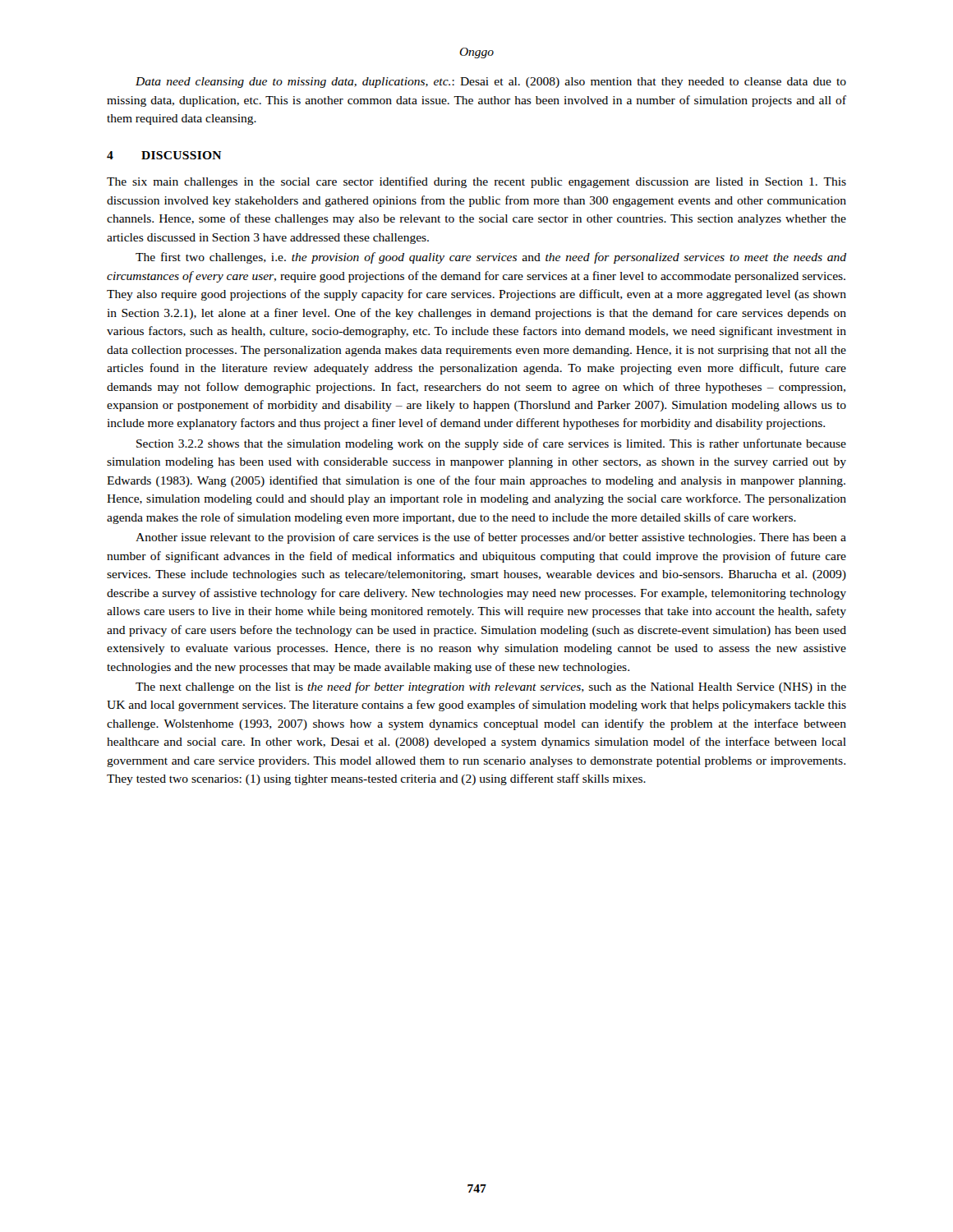Click the passage that begins "Section 3.2.2 shows that"
953x1232 pixels.
click(476, 481)
